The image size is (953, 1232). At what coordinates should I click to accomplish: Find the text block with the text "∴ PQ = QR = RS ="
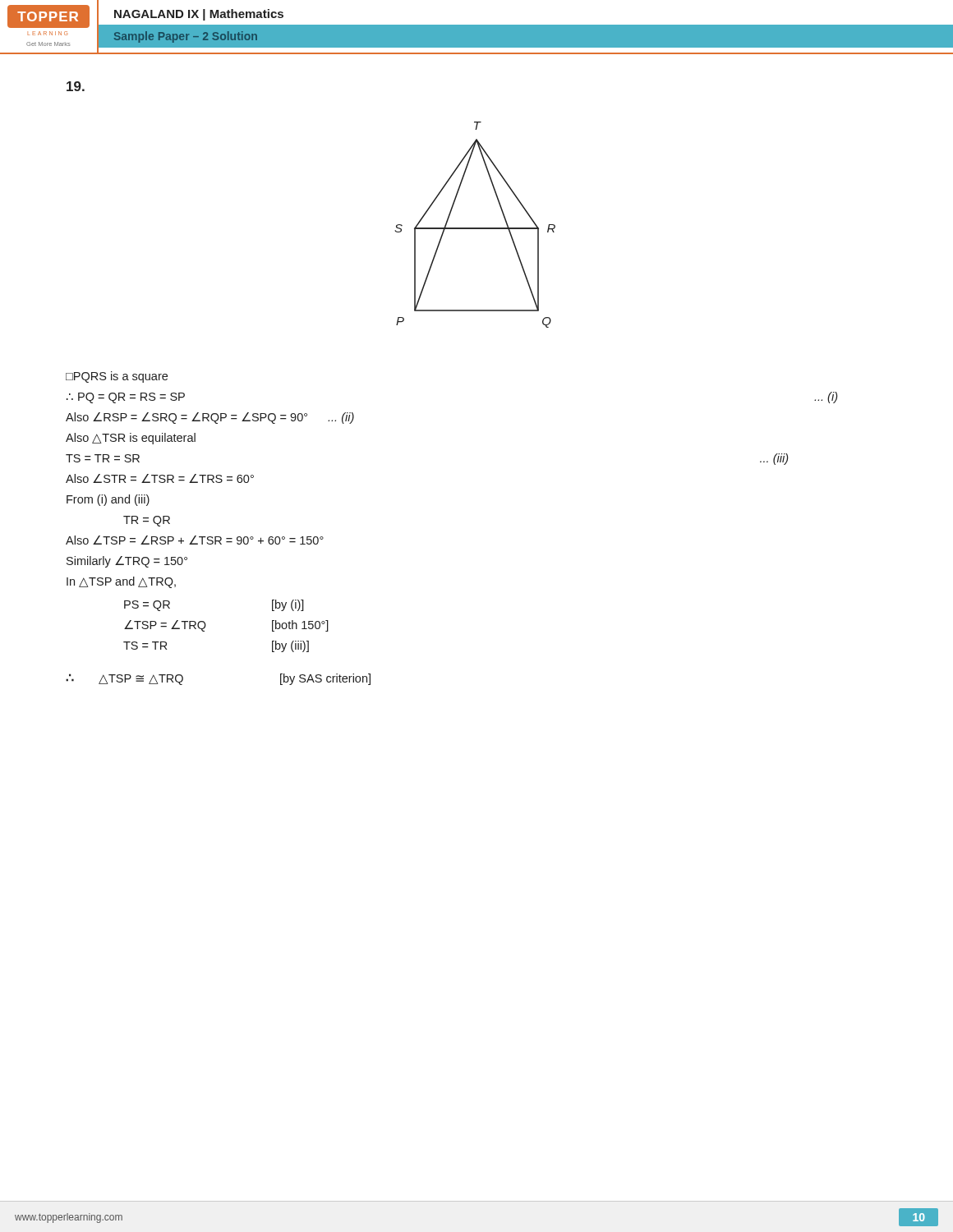(x=121, y=397)
